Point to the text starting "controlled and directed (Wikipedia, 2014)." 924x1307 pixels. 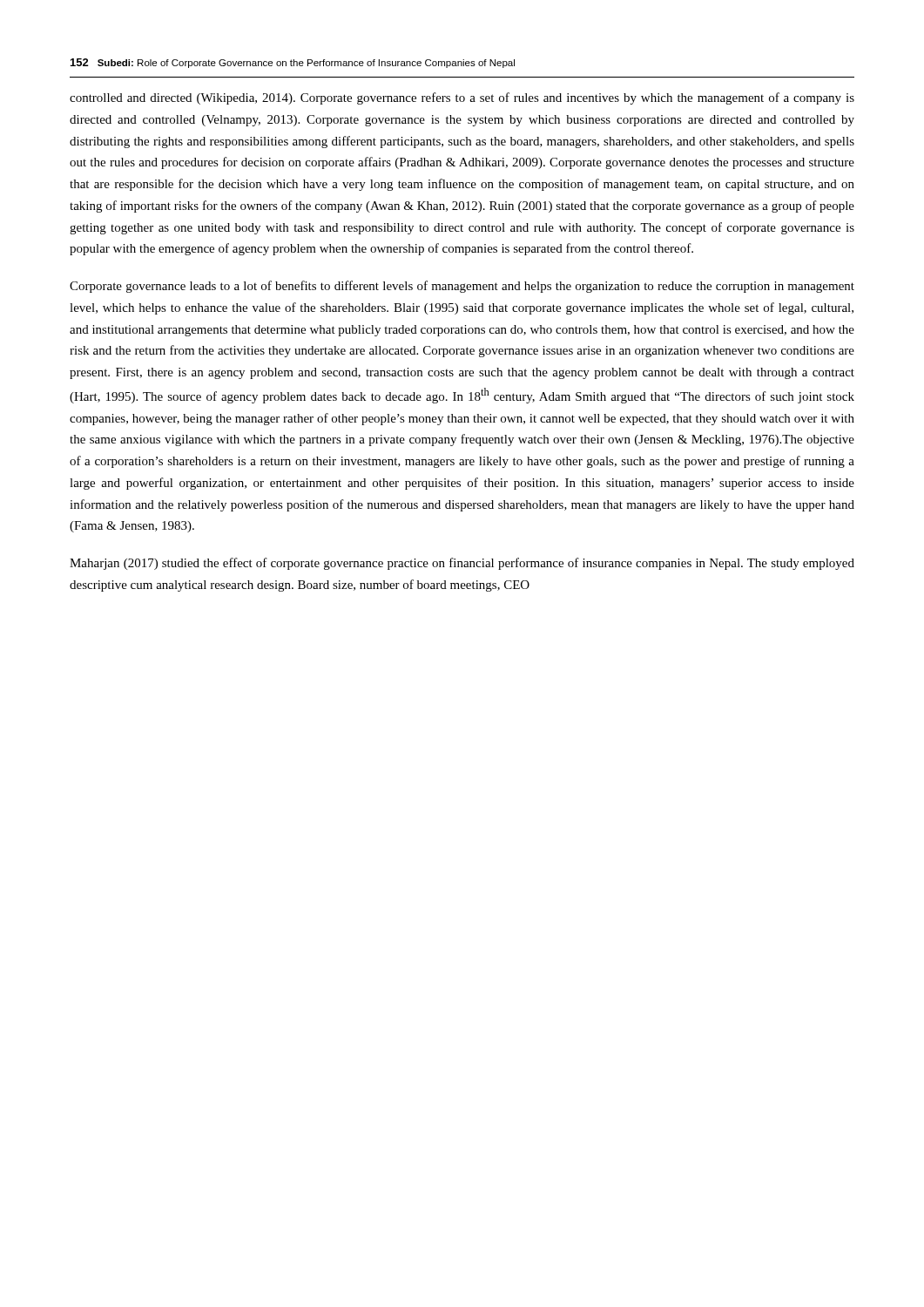pos(462,173)
